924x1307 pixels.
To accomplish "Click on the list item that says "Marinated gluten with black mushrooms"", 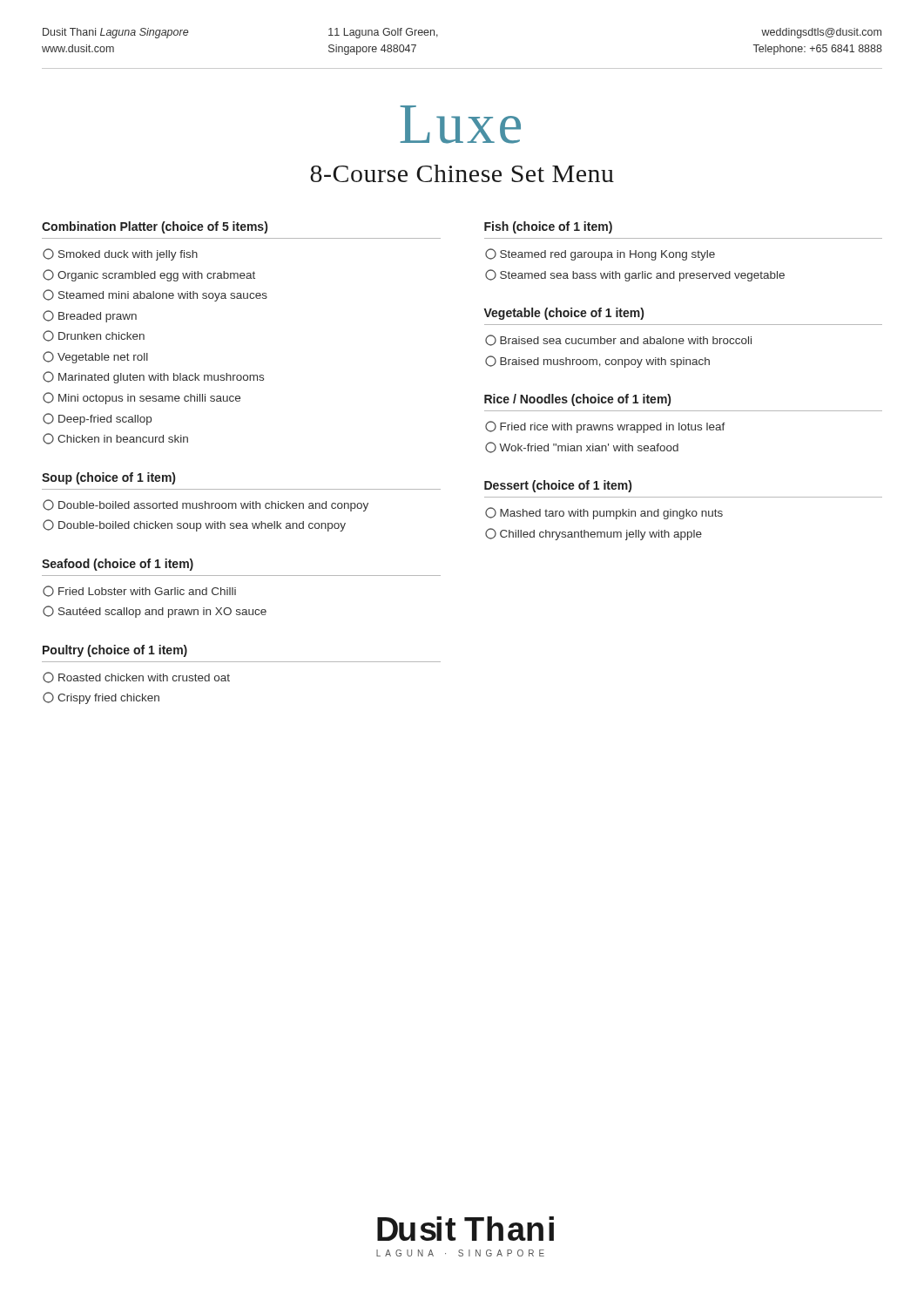I will point(241,377).
